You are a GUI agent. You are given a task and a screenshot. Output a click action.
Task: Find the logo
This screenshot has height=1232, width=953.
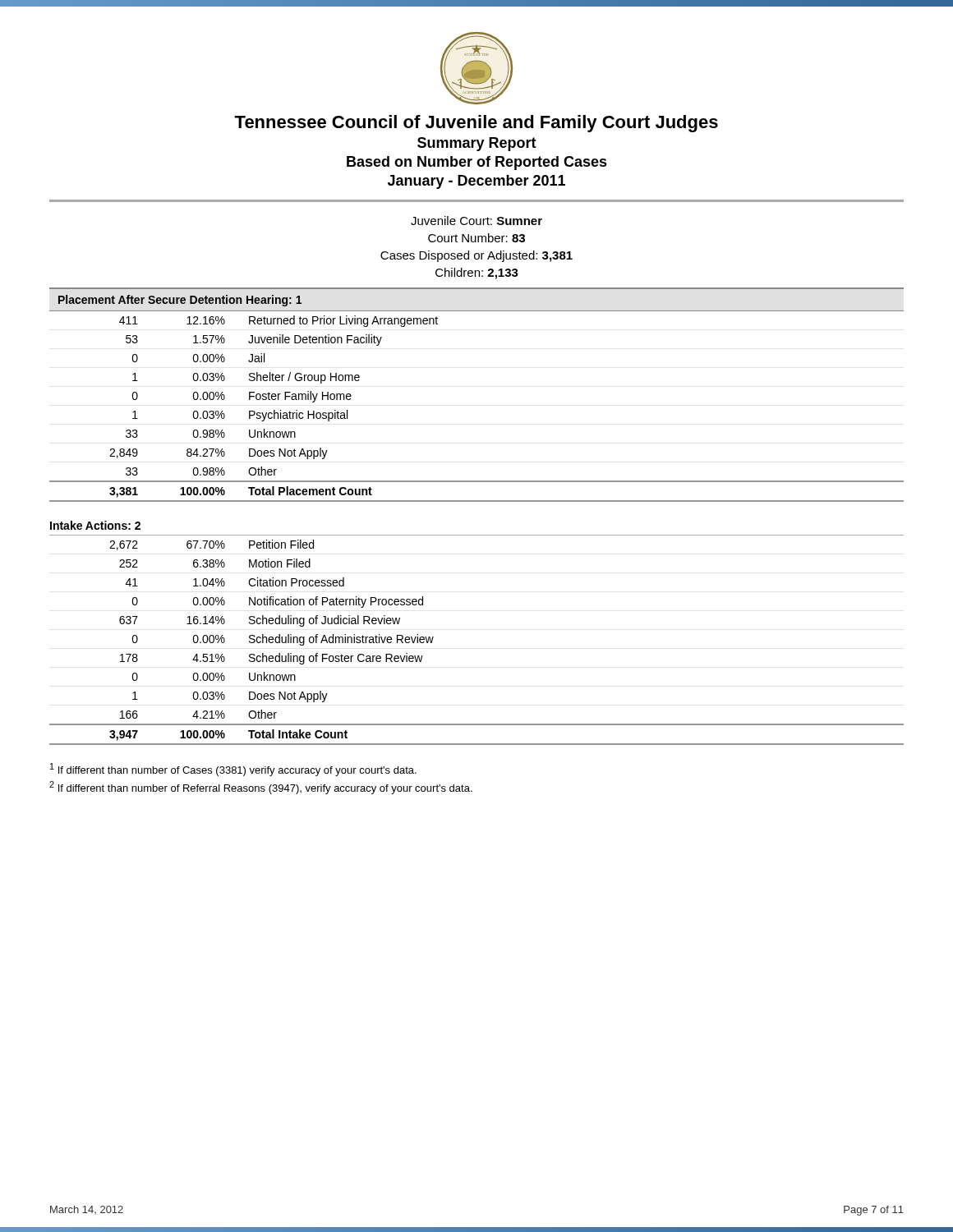(476, 68)
